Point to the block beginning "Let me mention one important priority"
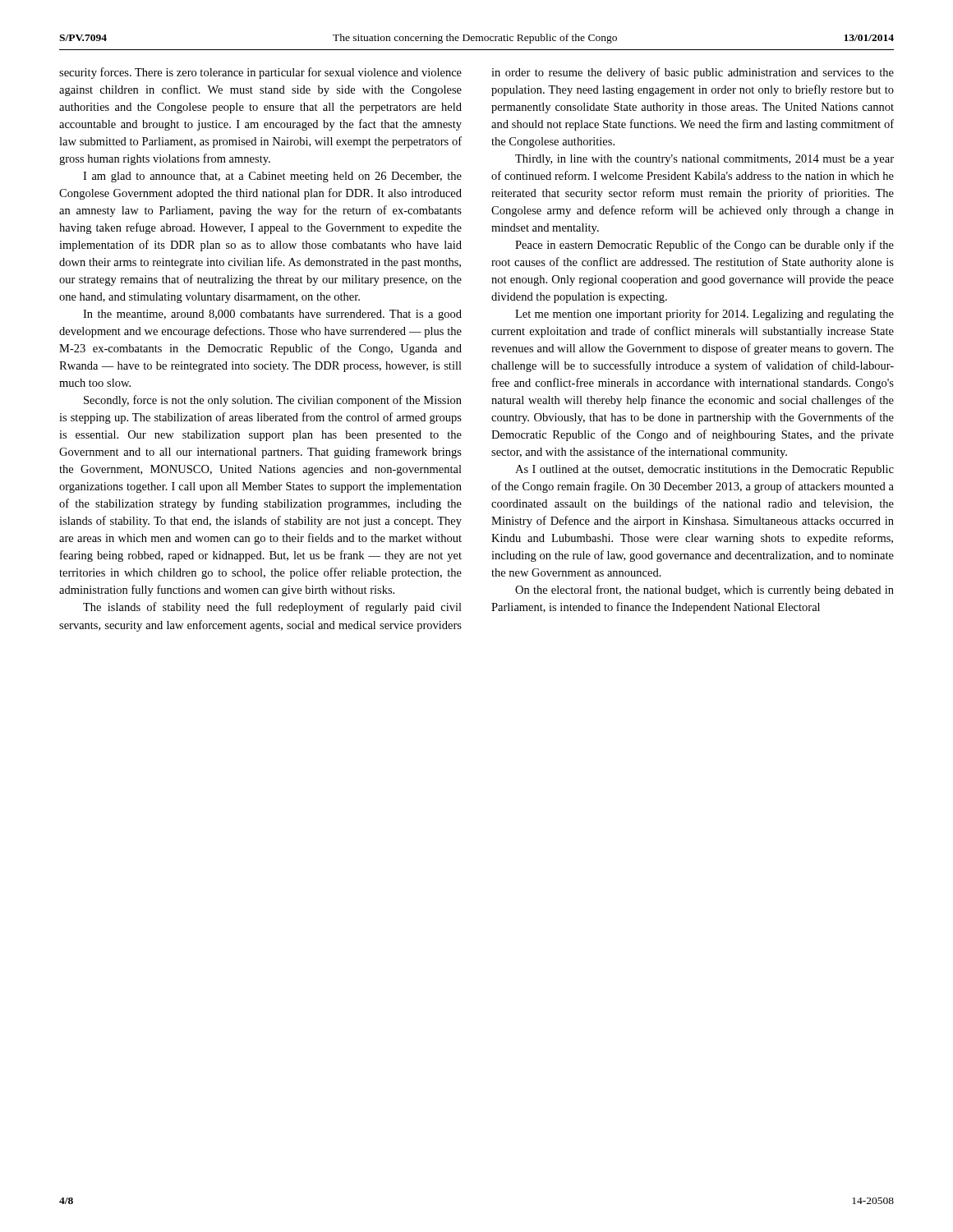 [x=693, y=383]
